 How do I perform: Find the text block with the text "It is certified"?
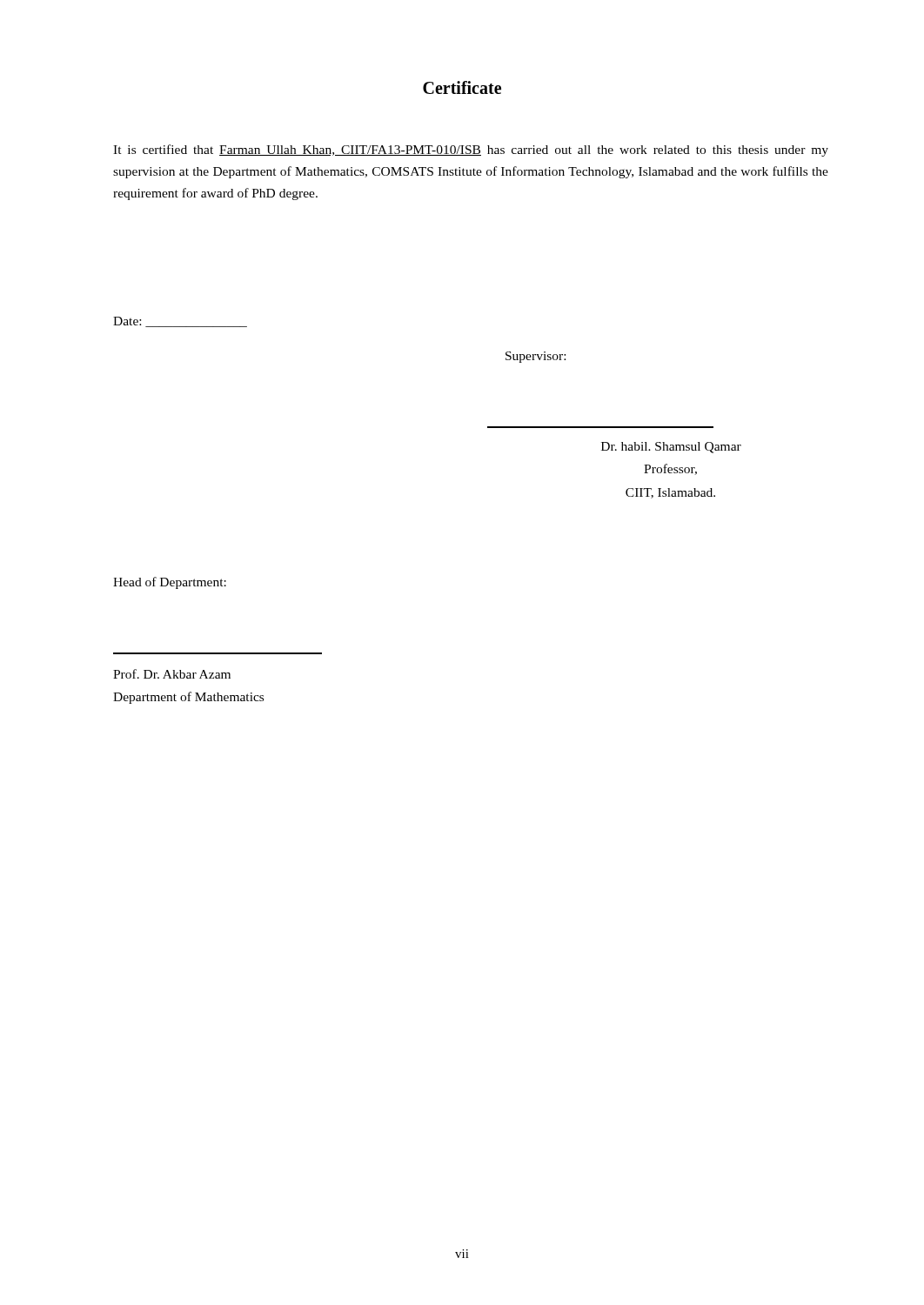tap(471, 171)
